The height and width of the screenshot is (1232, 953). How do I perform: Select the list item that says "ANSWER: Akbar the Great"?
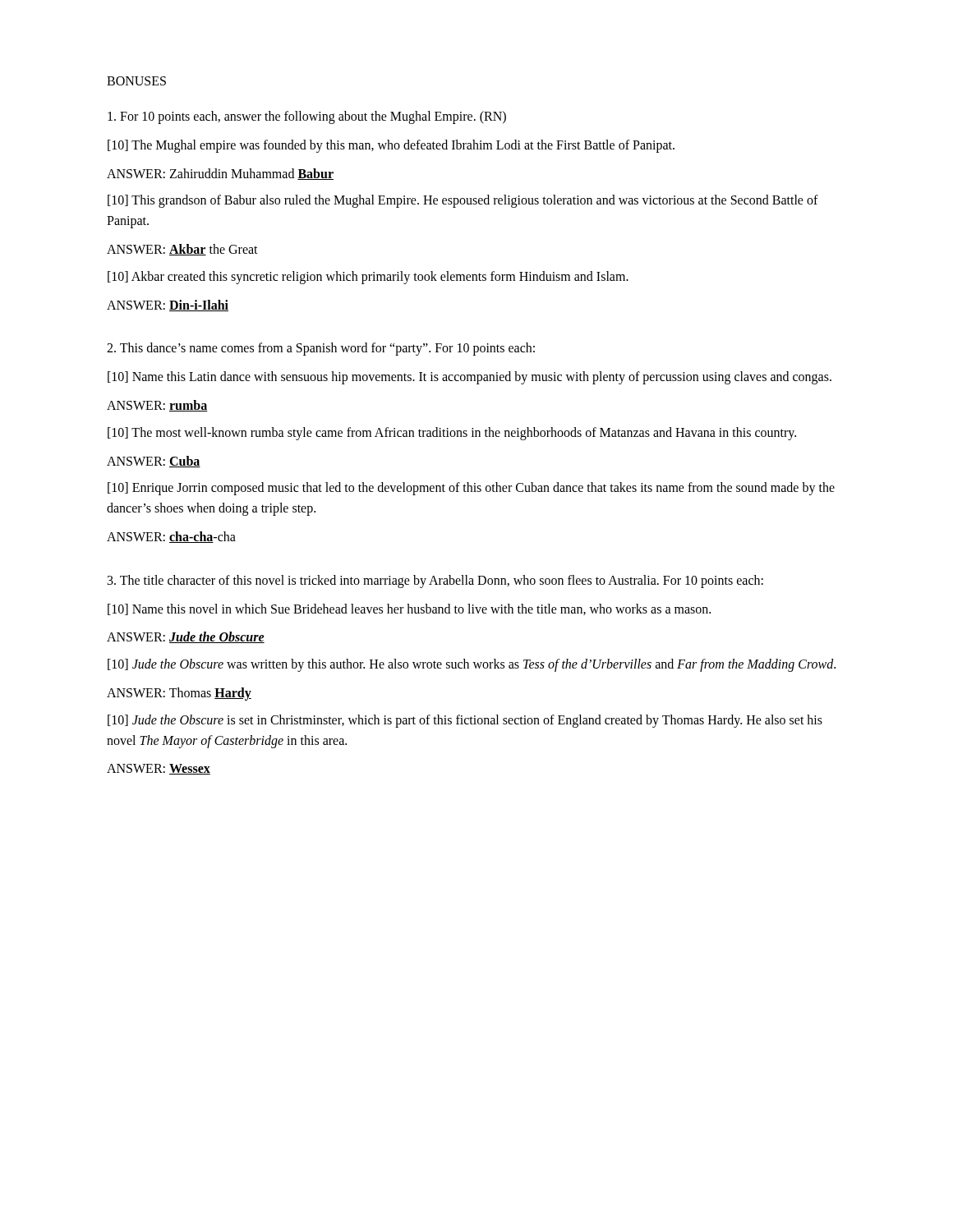[182, 249]
